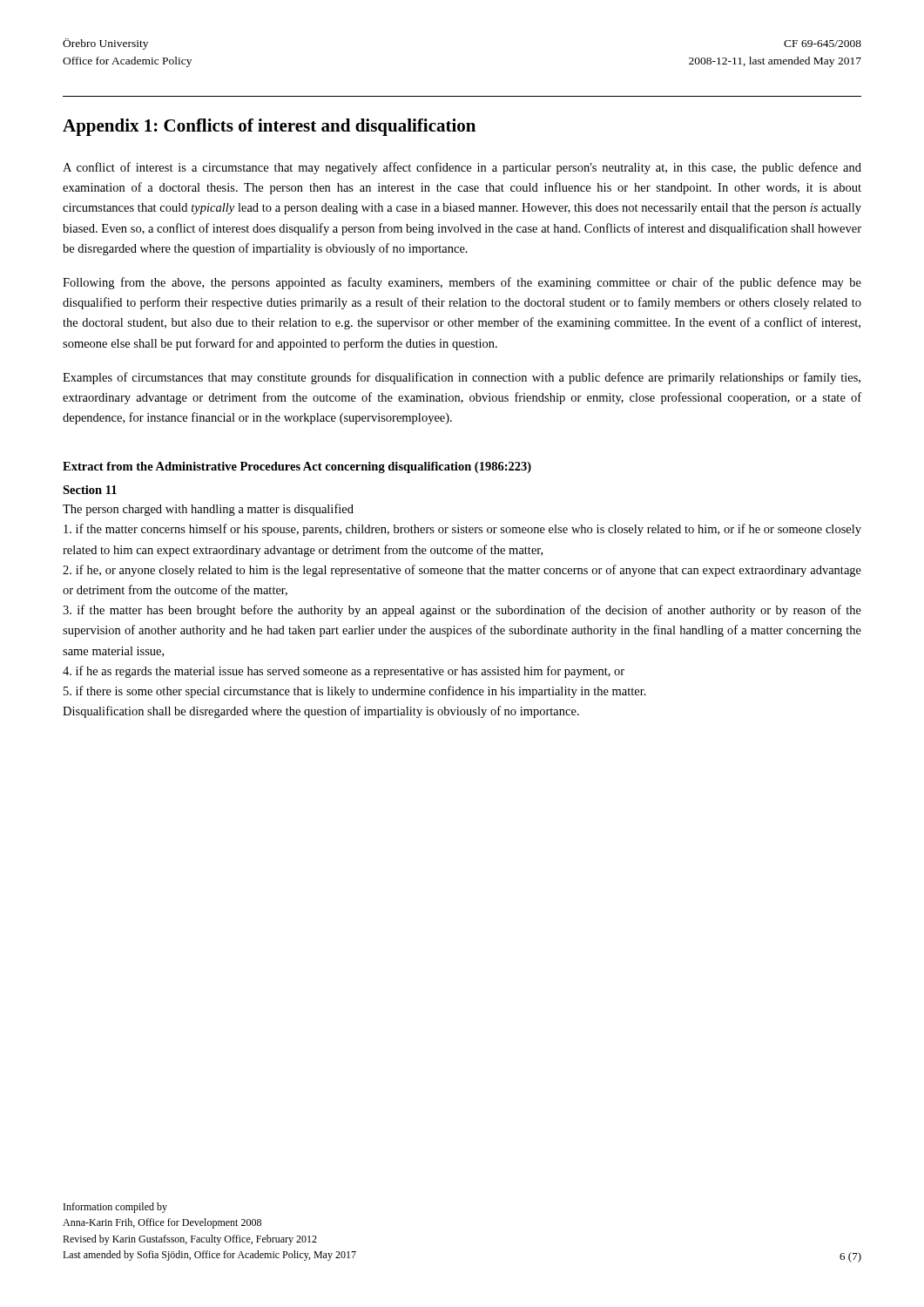The height and width of the screenshot is (1307, 924).
Task: Click the section header that begins "Extract from the Administrative Procedures Act"
Action: (297, 466)
